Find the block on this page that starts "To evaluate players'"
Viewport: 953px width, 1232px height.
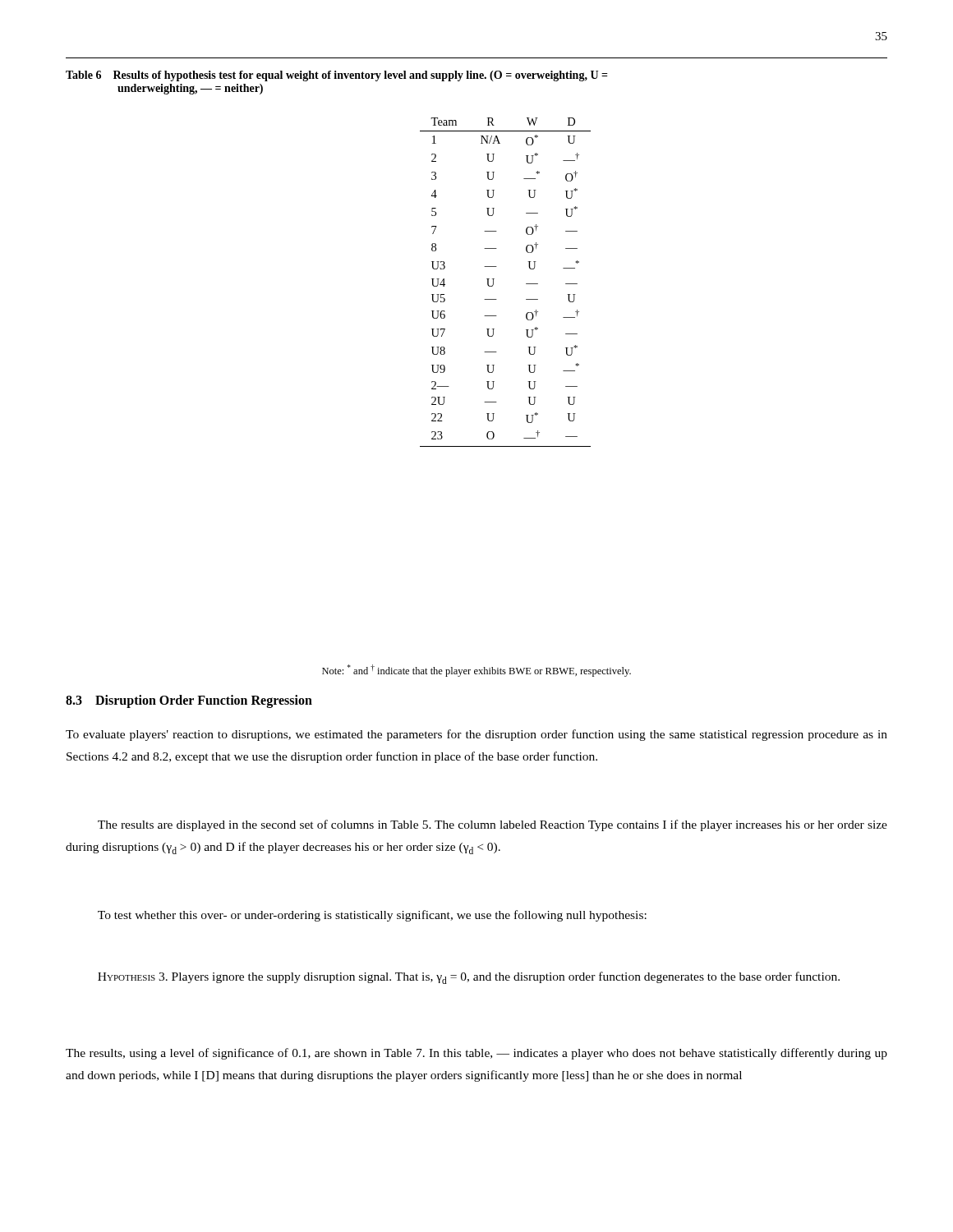click(476, 745)
